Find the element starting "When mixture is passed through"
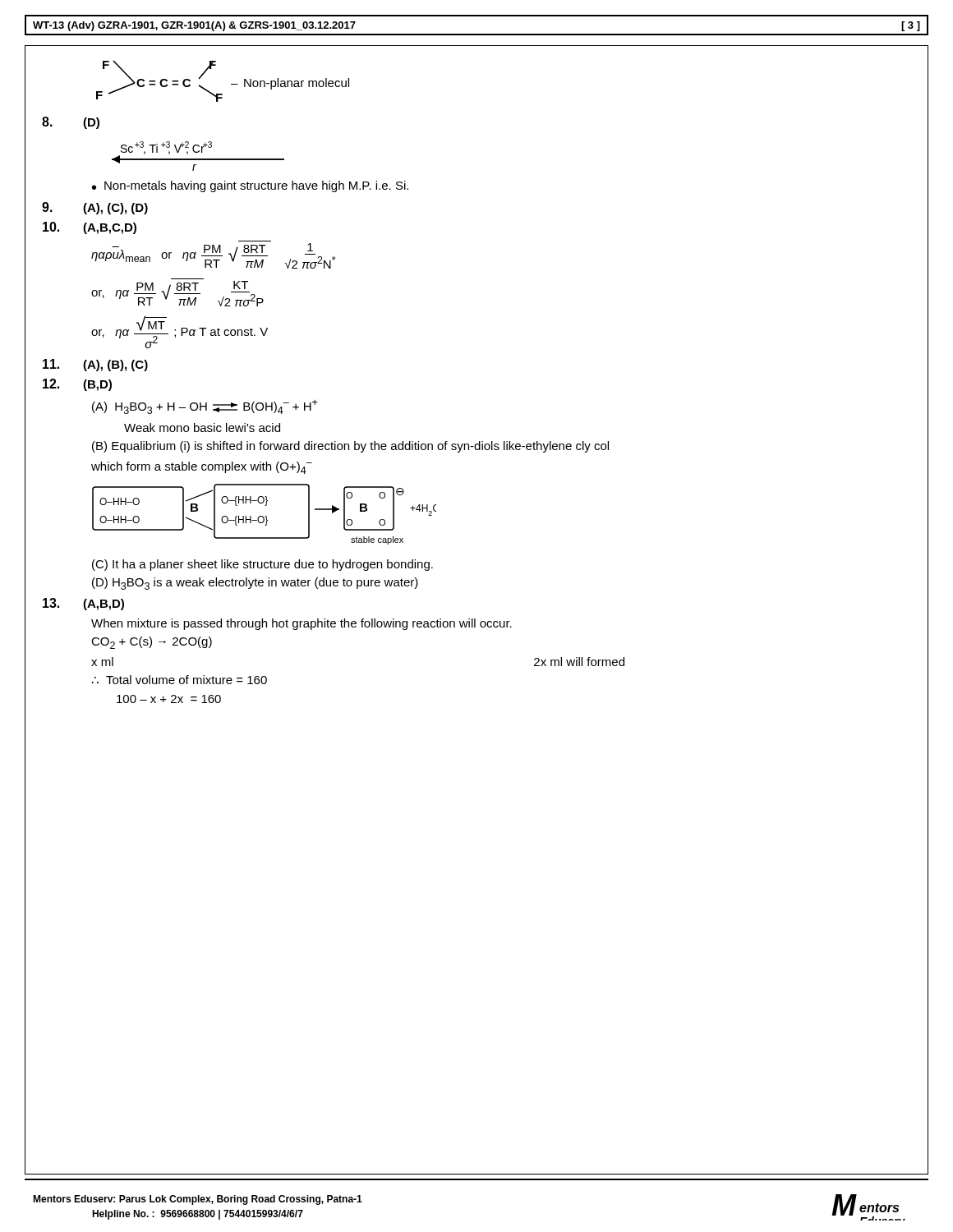This screenshot has width=953, height=1232. click(x=302, y=623)
